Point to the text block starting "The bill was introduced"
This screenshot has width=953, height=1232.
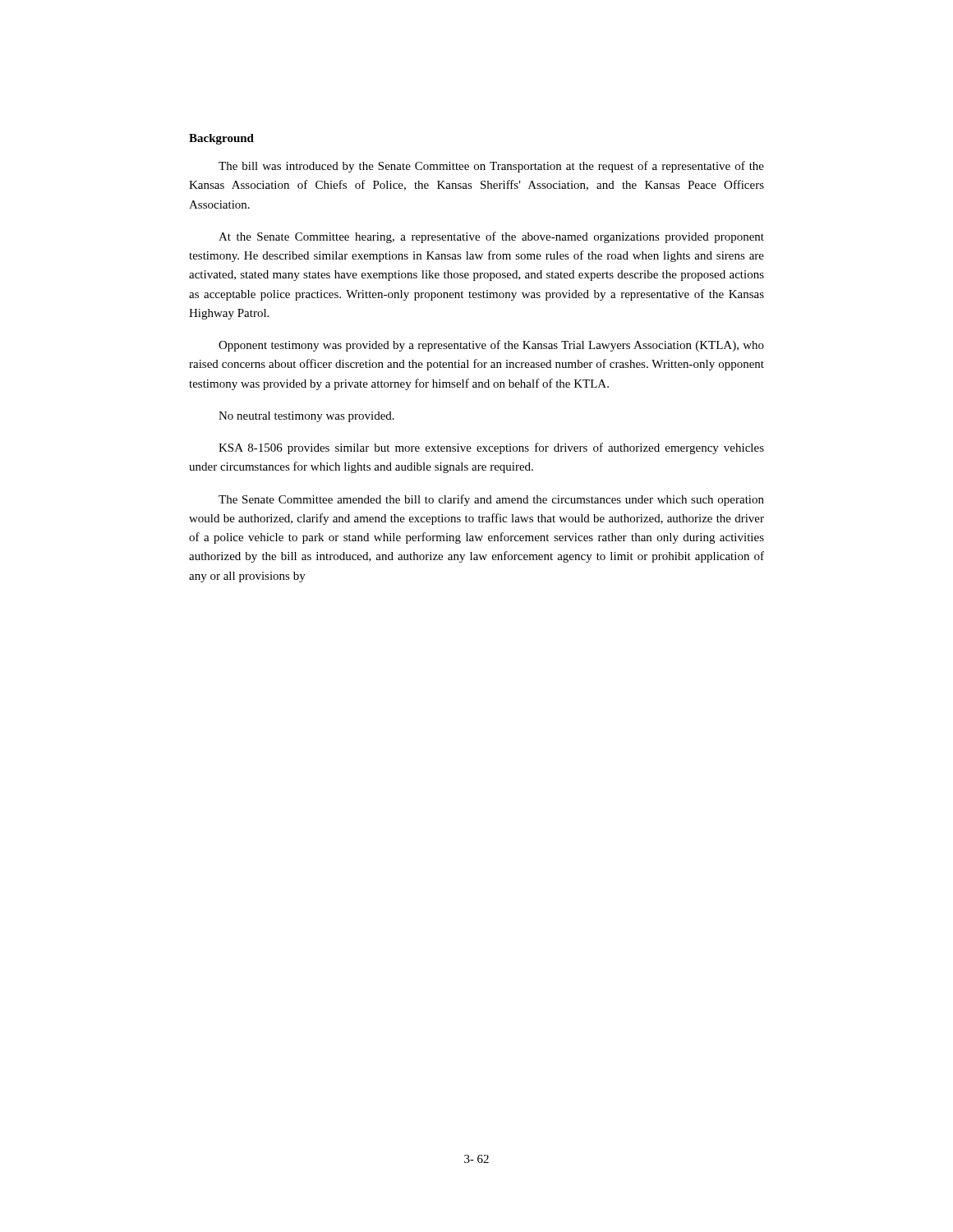tap(476, 371)
